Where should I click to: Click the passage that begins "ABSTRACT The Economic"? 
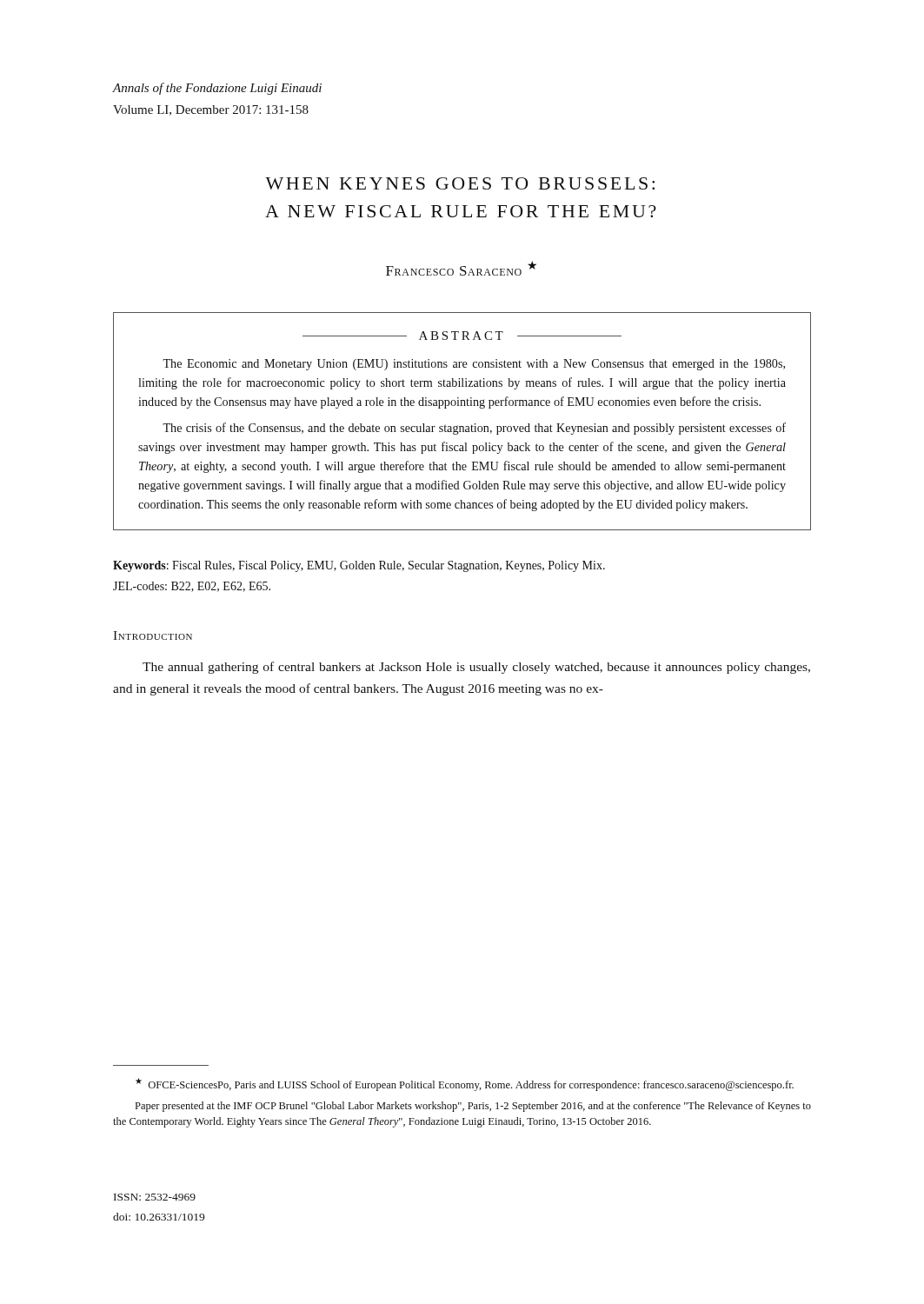click(462, 422)
